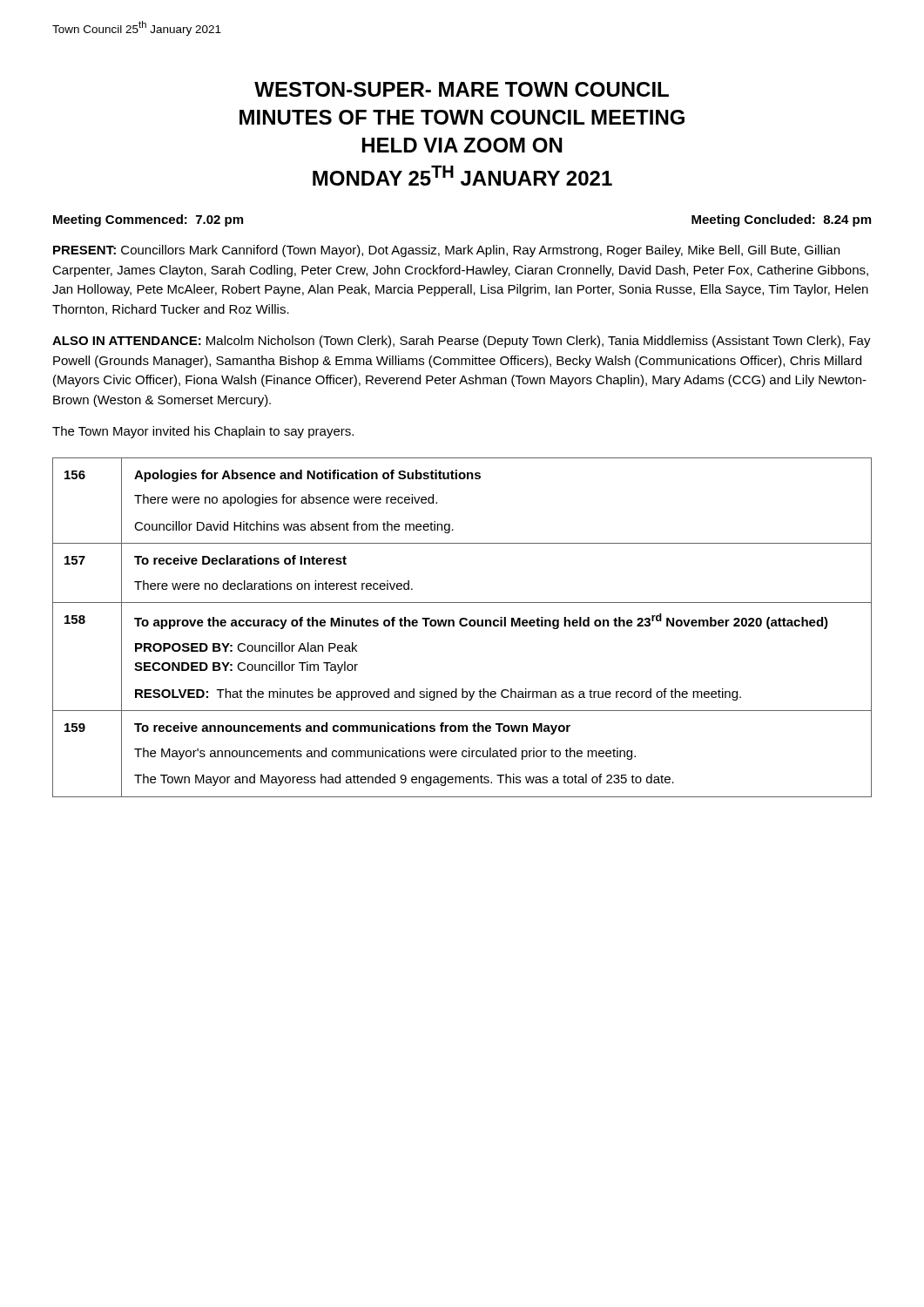Click on the table containing "156"
Viewport: 924px width, 1307px height.
coord(462,627)
